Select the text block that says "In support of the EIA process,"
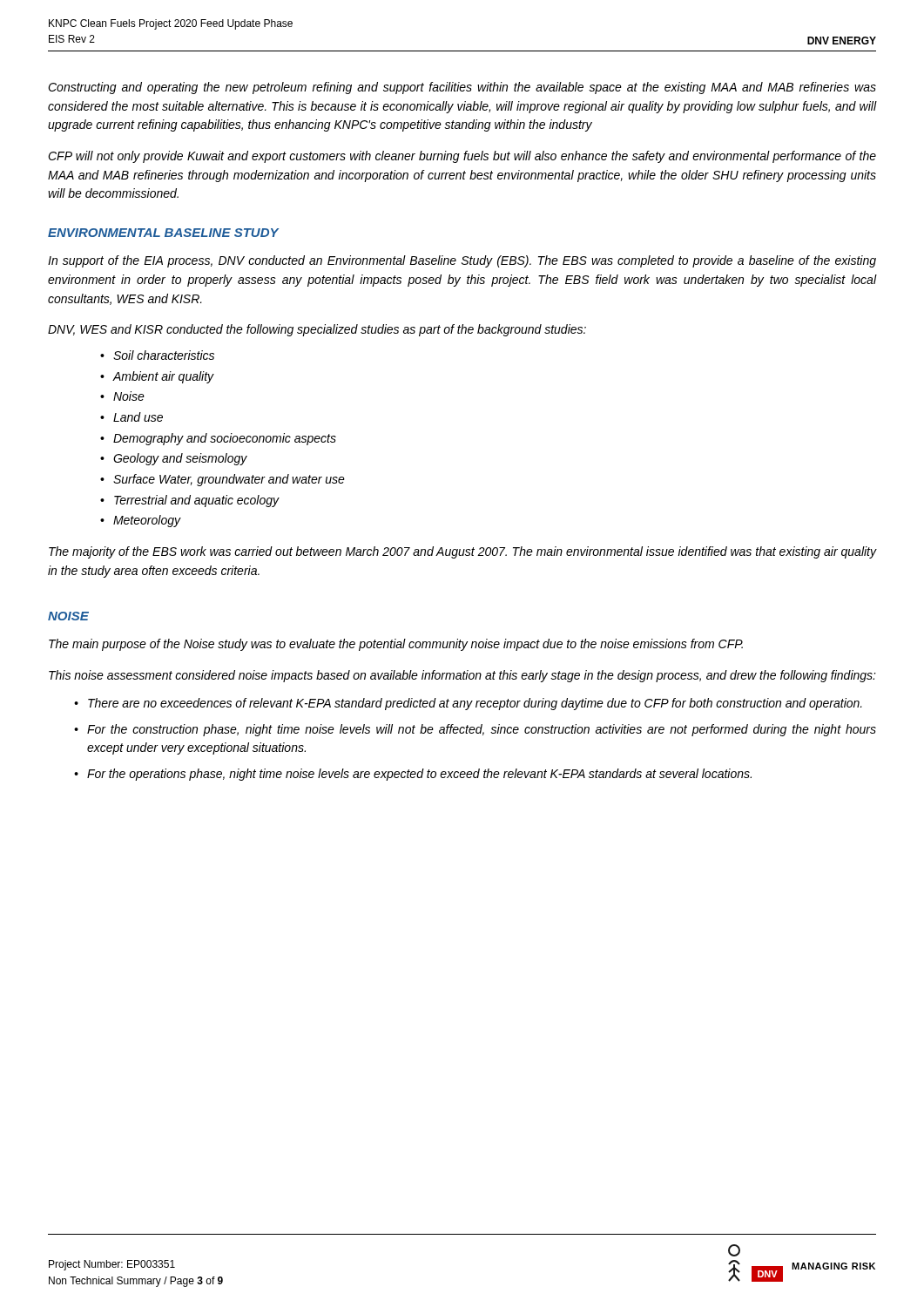This screenshot has width=924, height=1307. pyautogui.click(x=462, y=280)
